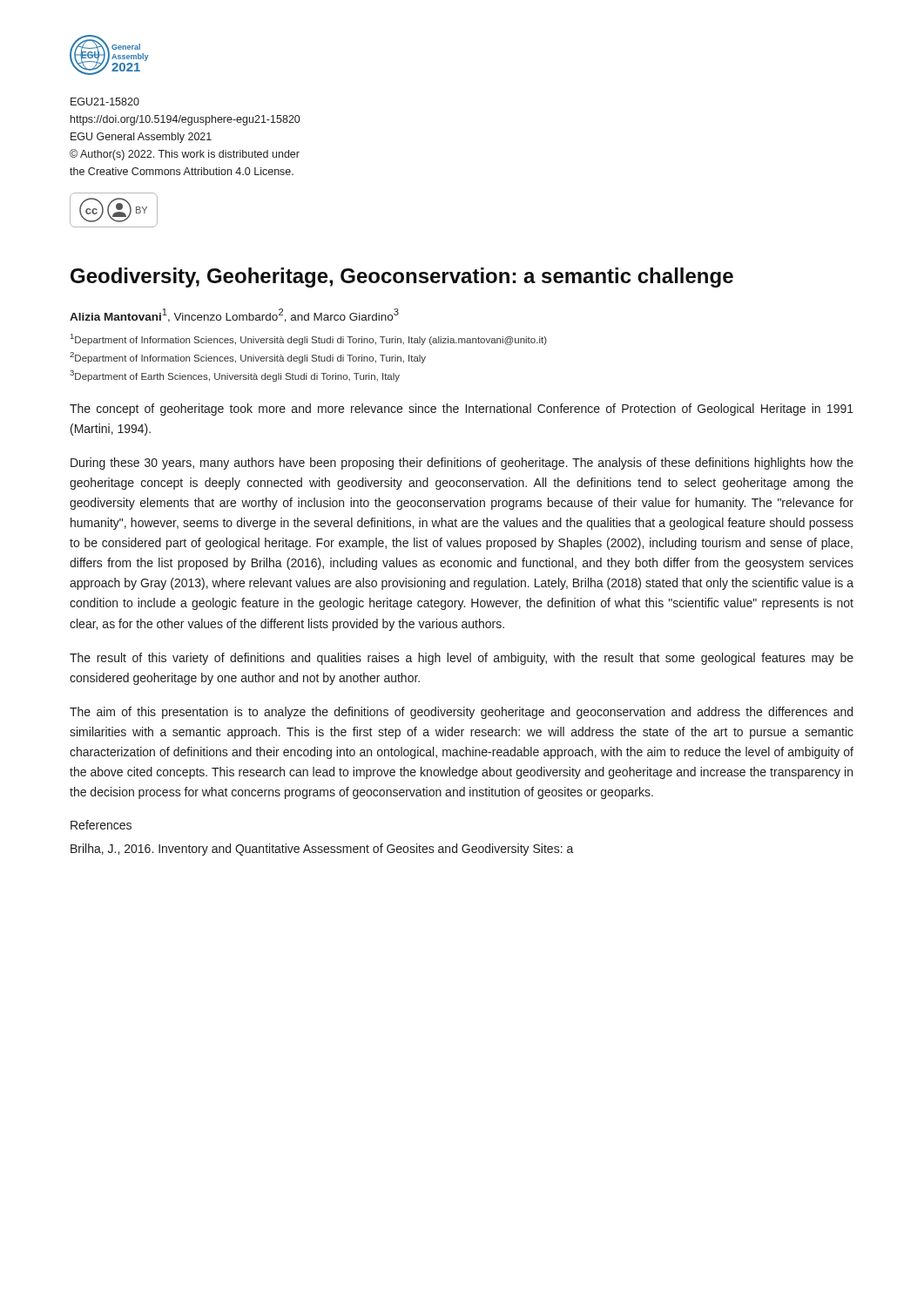Point to the region starting "Alizia Mantovani1, Vincenzo Lombardo2, and Marco"

462,345
